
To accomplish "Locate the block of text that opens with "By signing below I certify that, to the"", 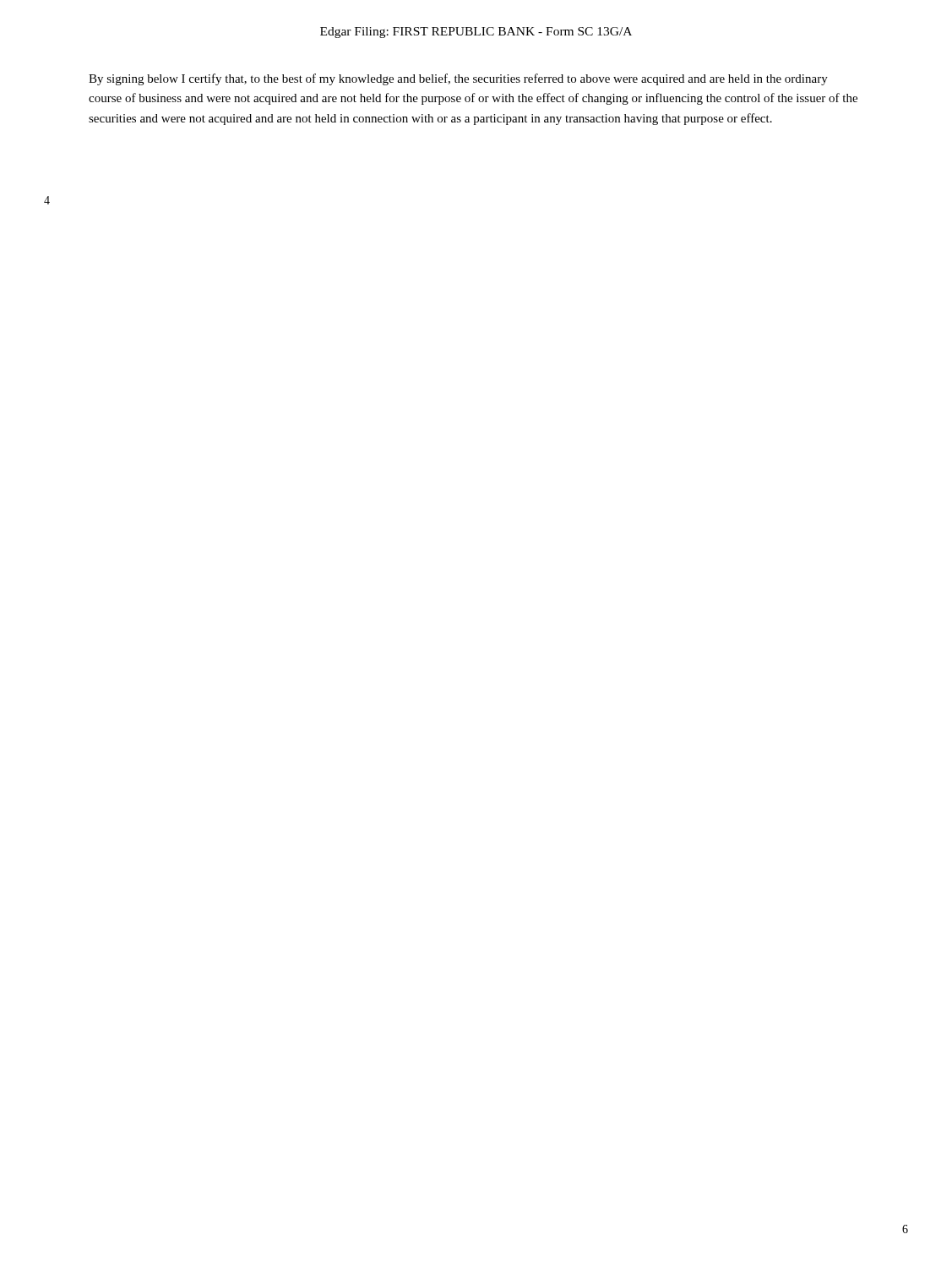I will coord(473,98).
